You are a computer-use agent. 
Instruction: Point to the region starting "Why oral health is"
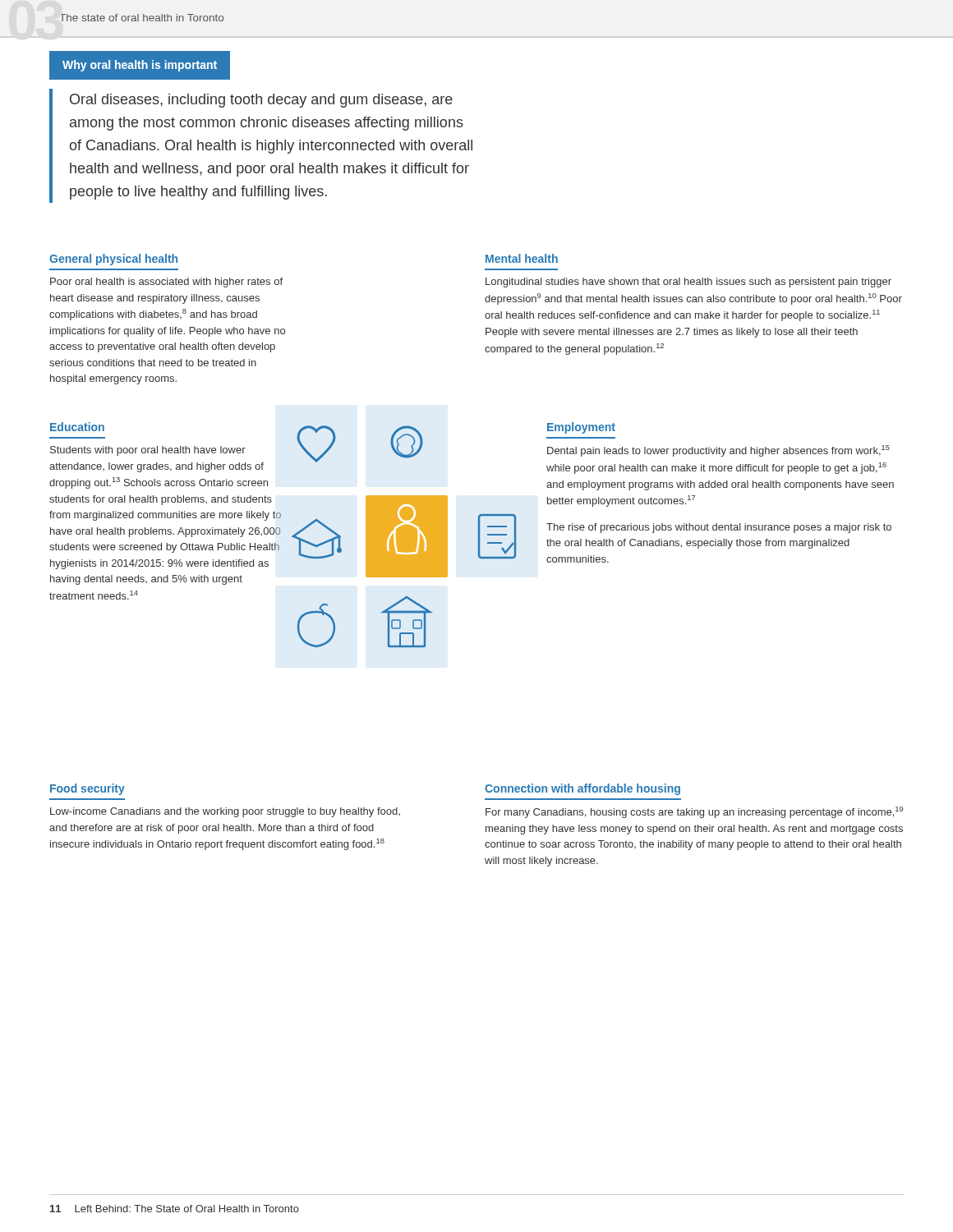(140, 65)
